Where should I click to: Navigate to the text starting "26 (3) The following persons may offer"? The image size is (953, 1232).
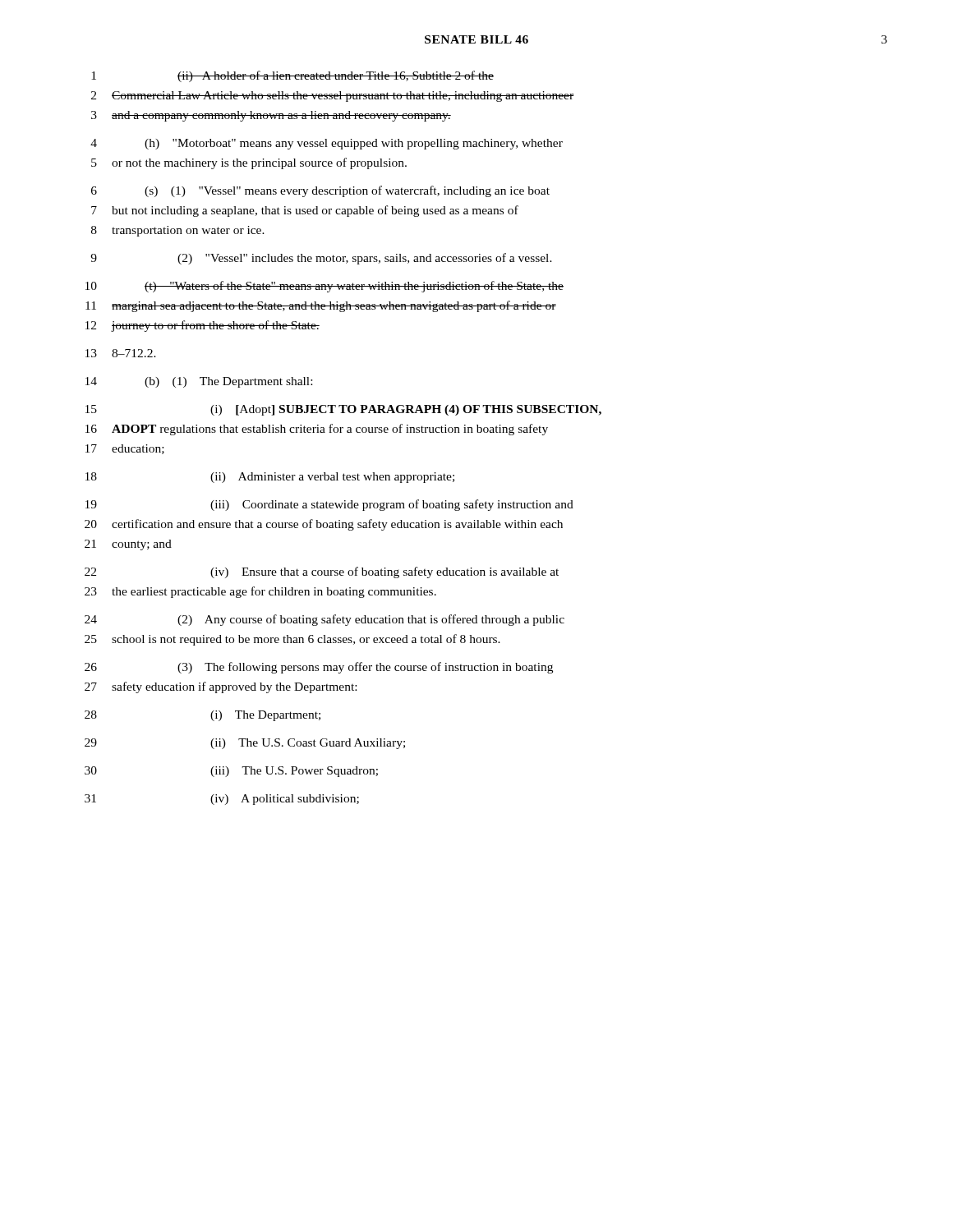476,667
